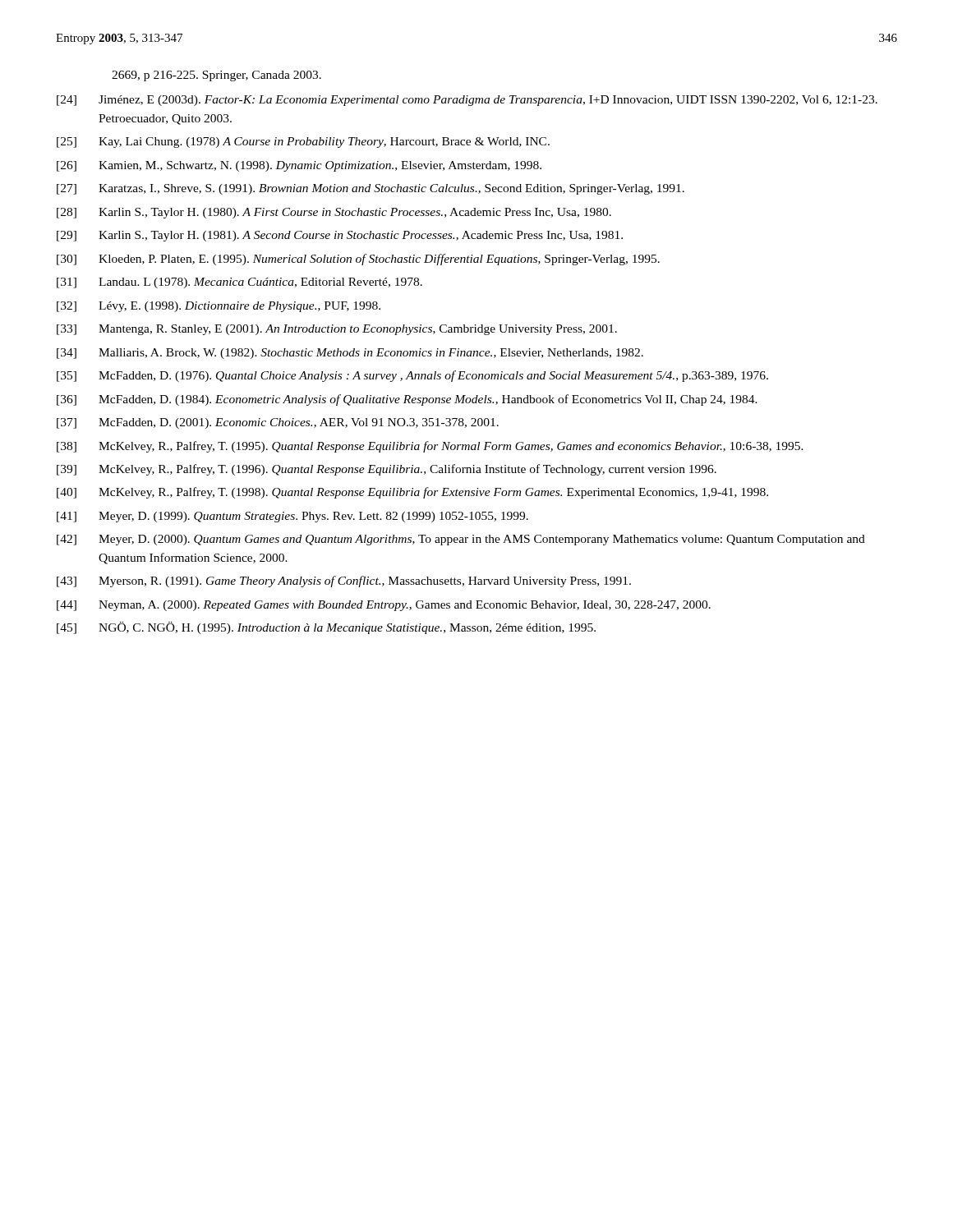Navigate to the passage starting "2669, p 216-225. Springer, Canada"

(217, 74)
